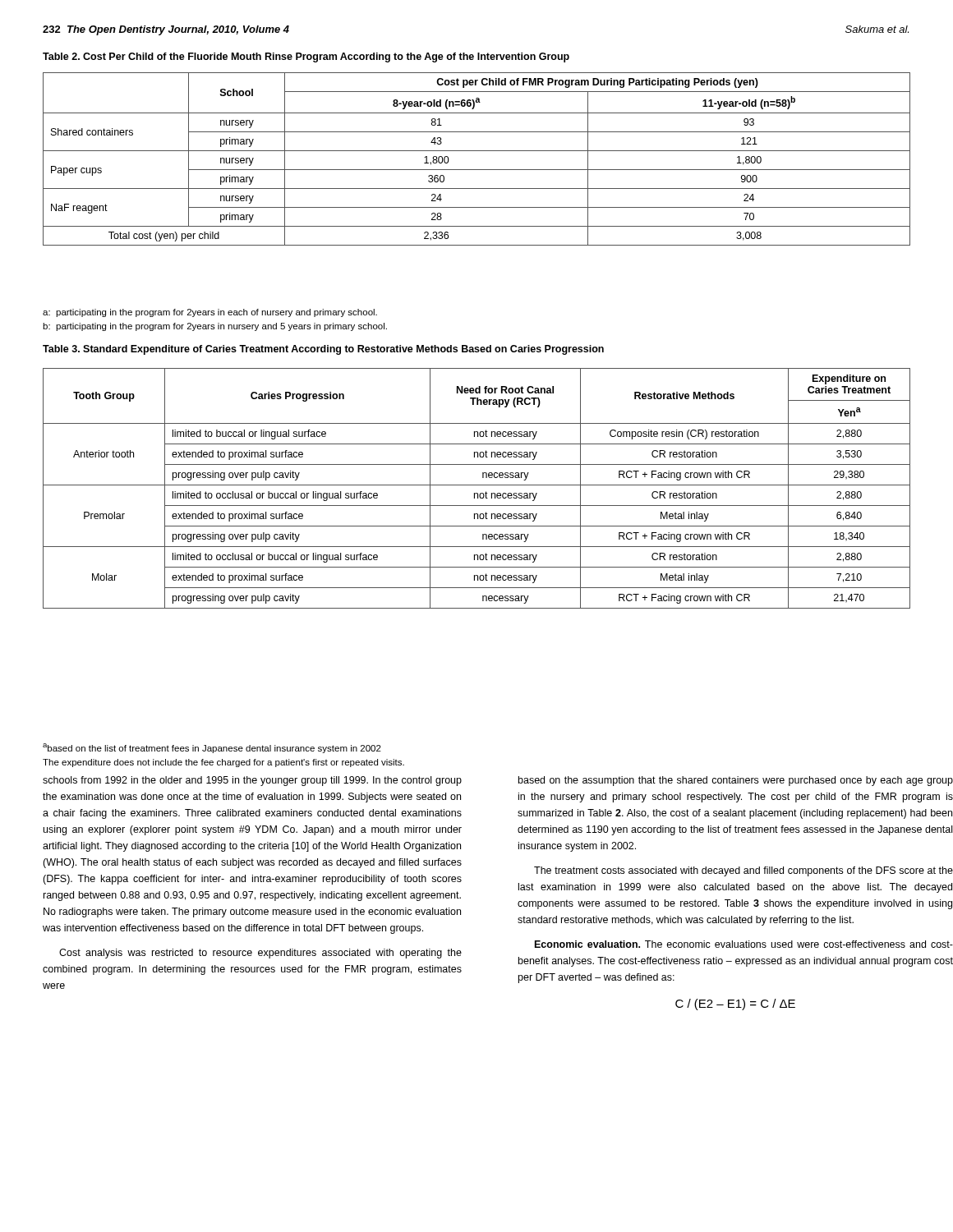Locate the block of text that opens with "a: participating in the program"

coord(215,319)
